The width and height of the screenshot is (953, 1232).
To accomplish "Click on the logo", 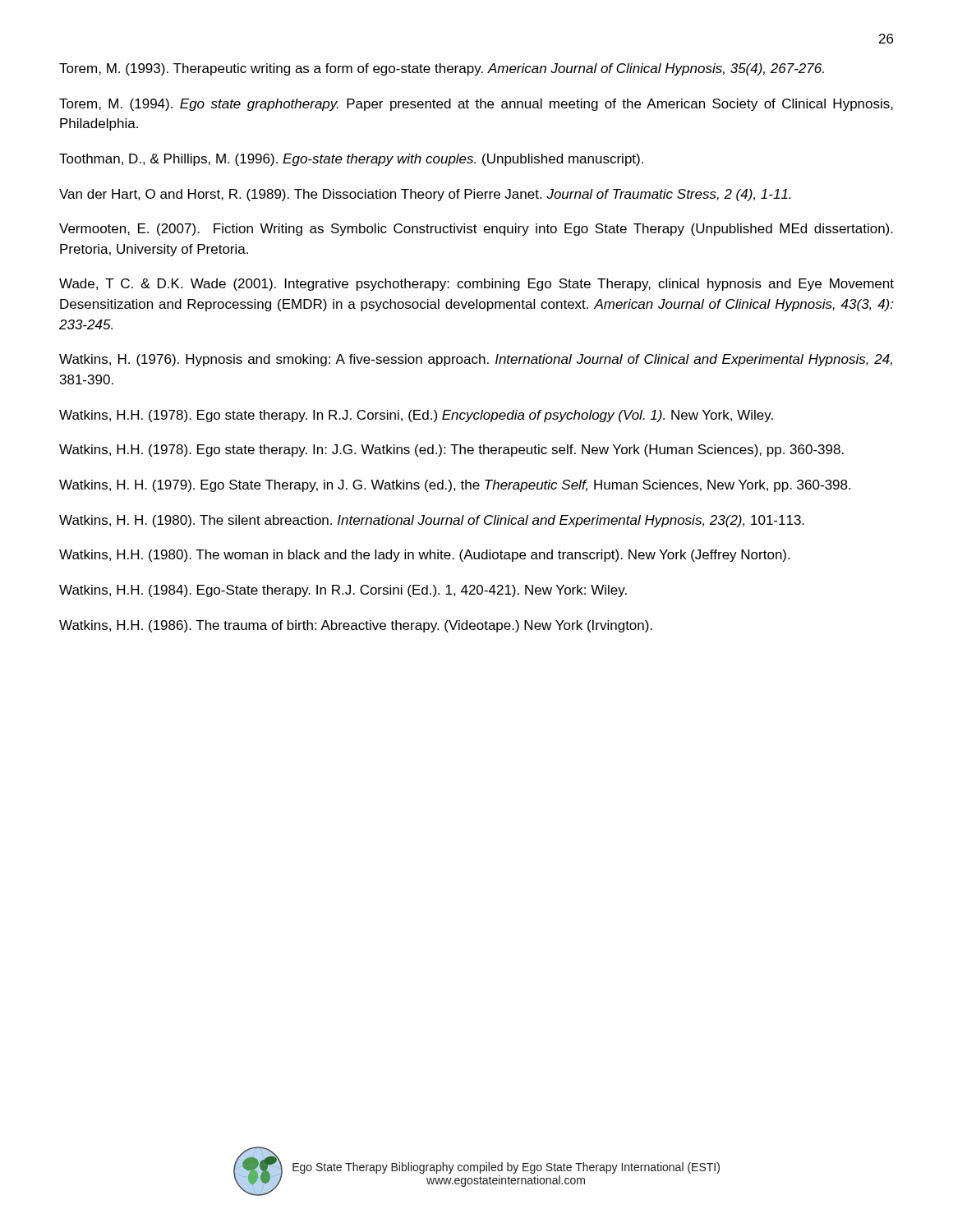I will (x=258, y=1172).
